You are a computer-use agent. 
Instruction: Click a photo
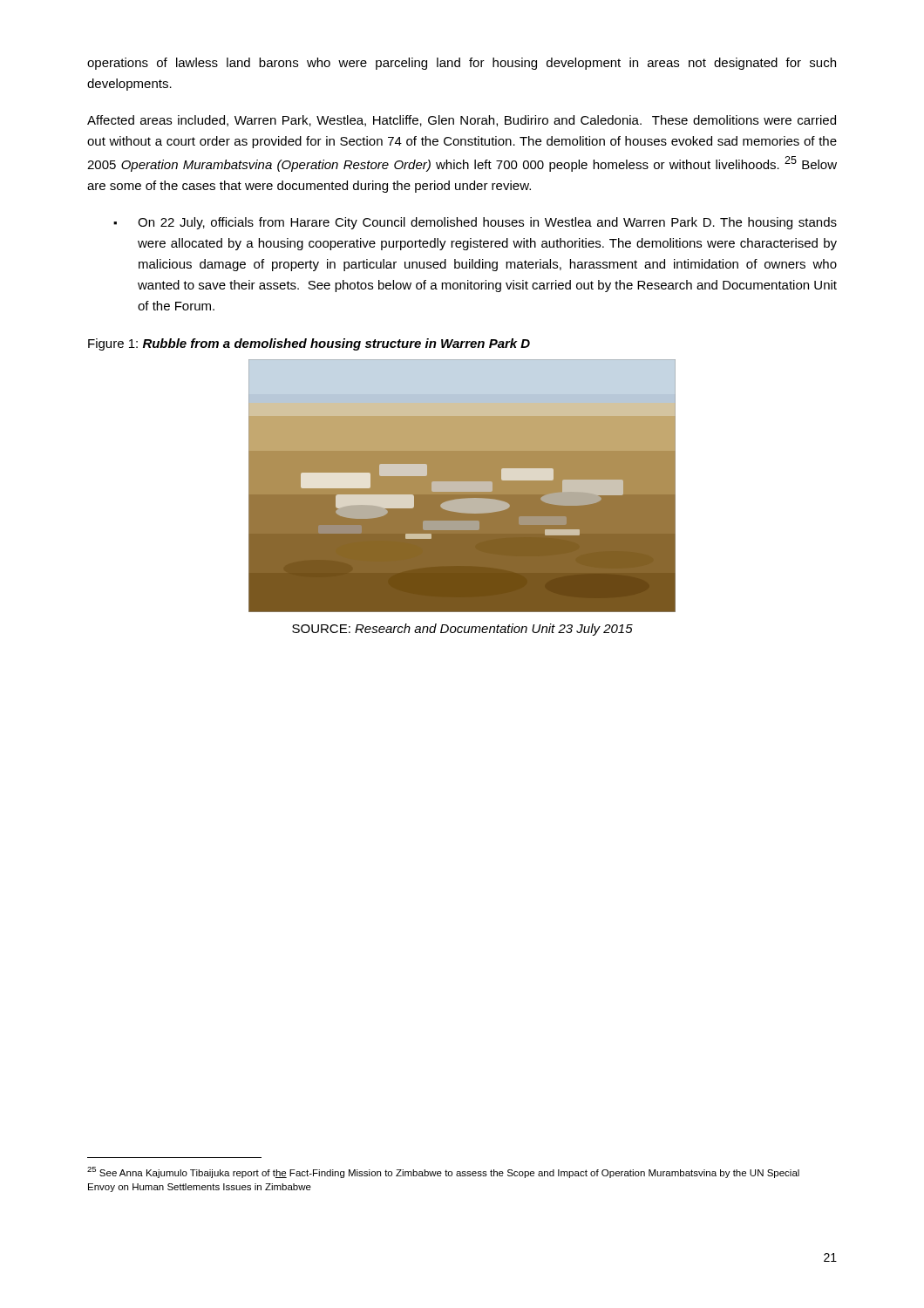462,486
